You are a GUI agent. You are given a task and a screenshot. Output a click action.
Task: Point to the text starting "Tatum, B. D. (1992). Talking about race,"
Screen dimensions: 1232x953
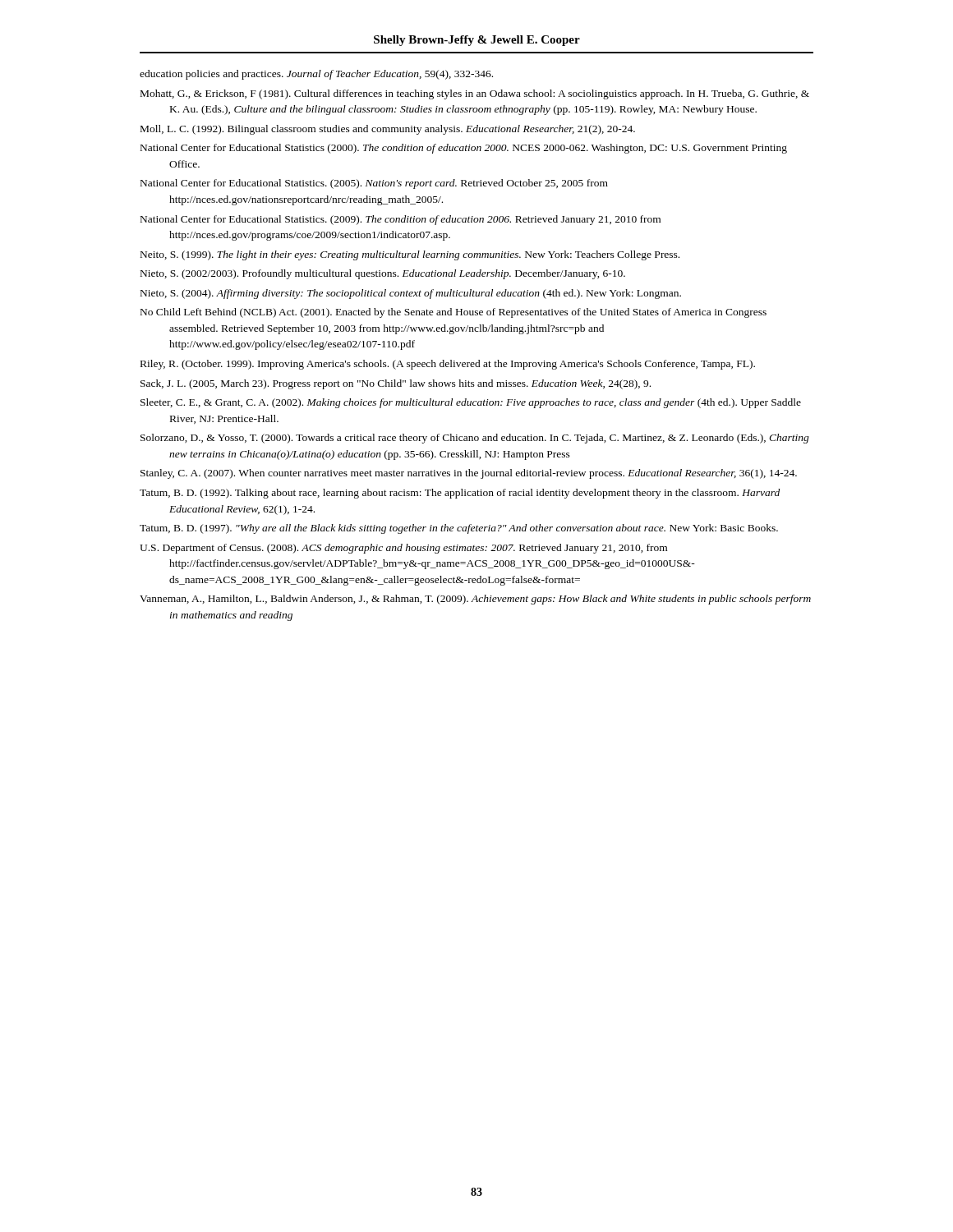pyautogui.click(x=460, y=500)
